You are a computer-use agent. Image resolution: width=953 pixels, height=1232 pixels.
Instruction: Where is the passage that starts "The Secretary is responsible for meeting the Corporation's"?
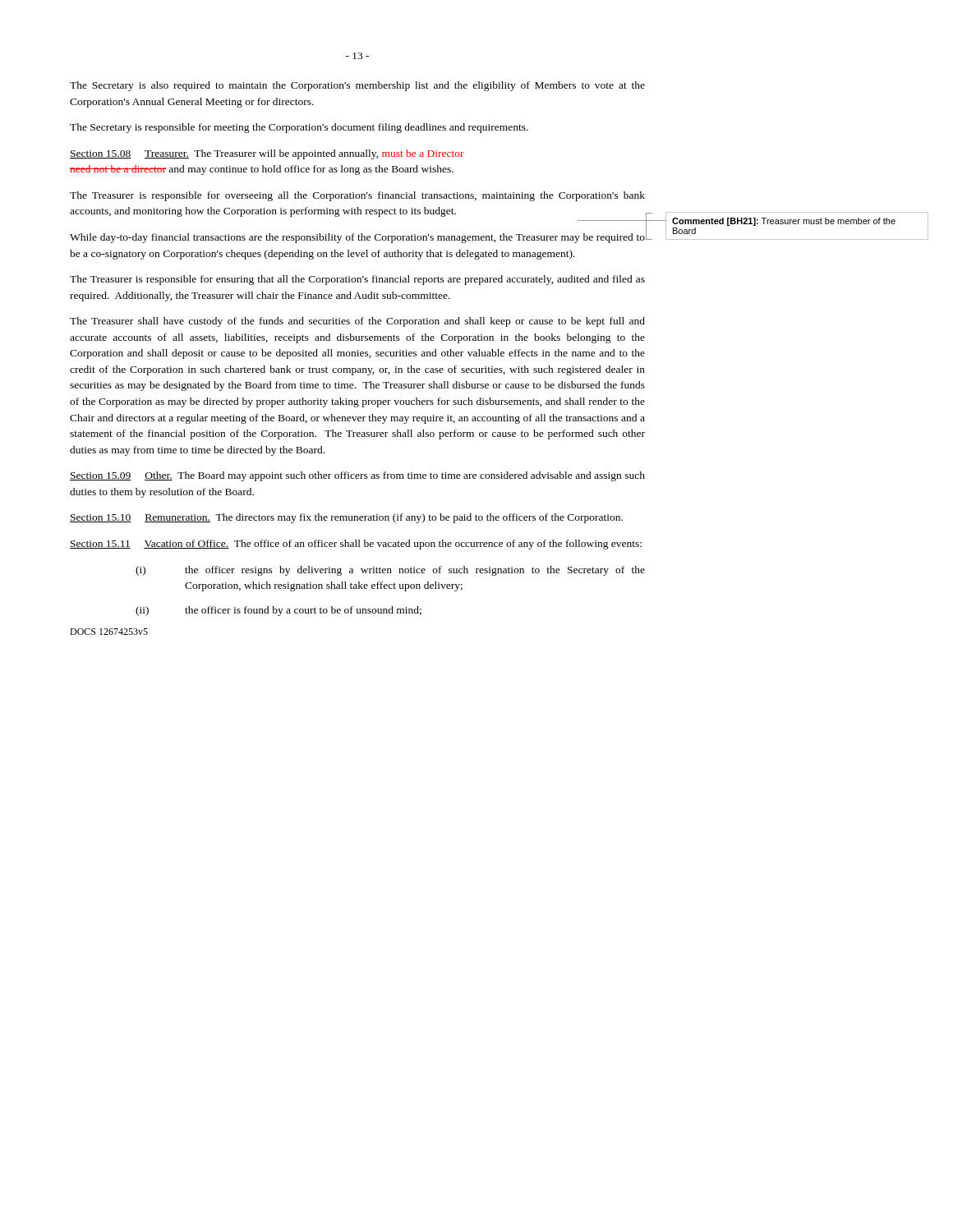coord(299,127)
